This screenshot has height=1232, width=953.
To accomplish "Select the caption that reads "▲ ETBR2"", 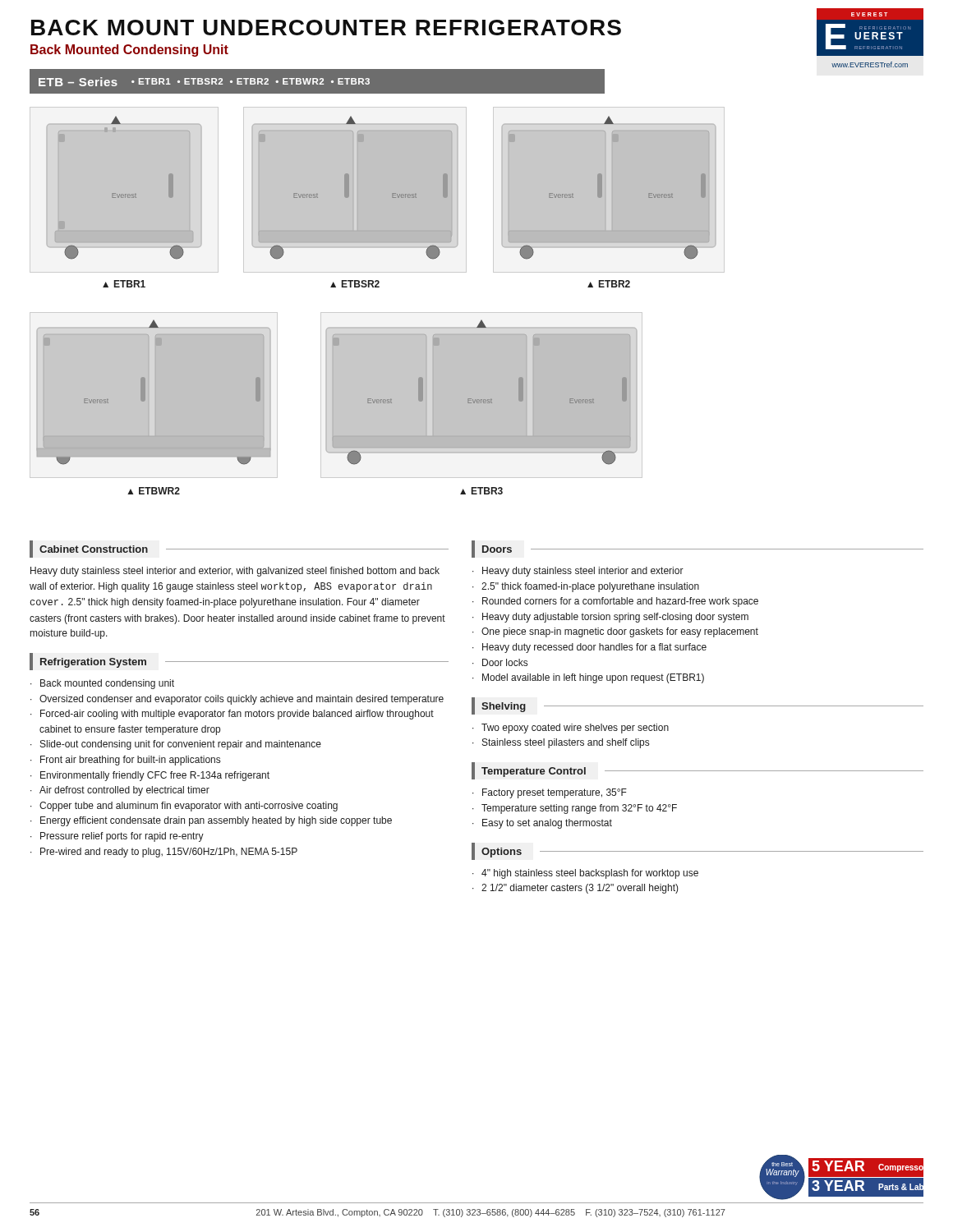I will [608, 284].
